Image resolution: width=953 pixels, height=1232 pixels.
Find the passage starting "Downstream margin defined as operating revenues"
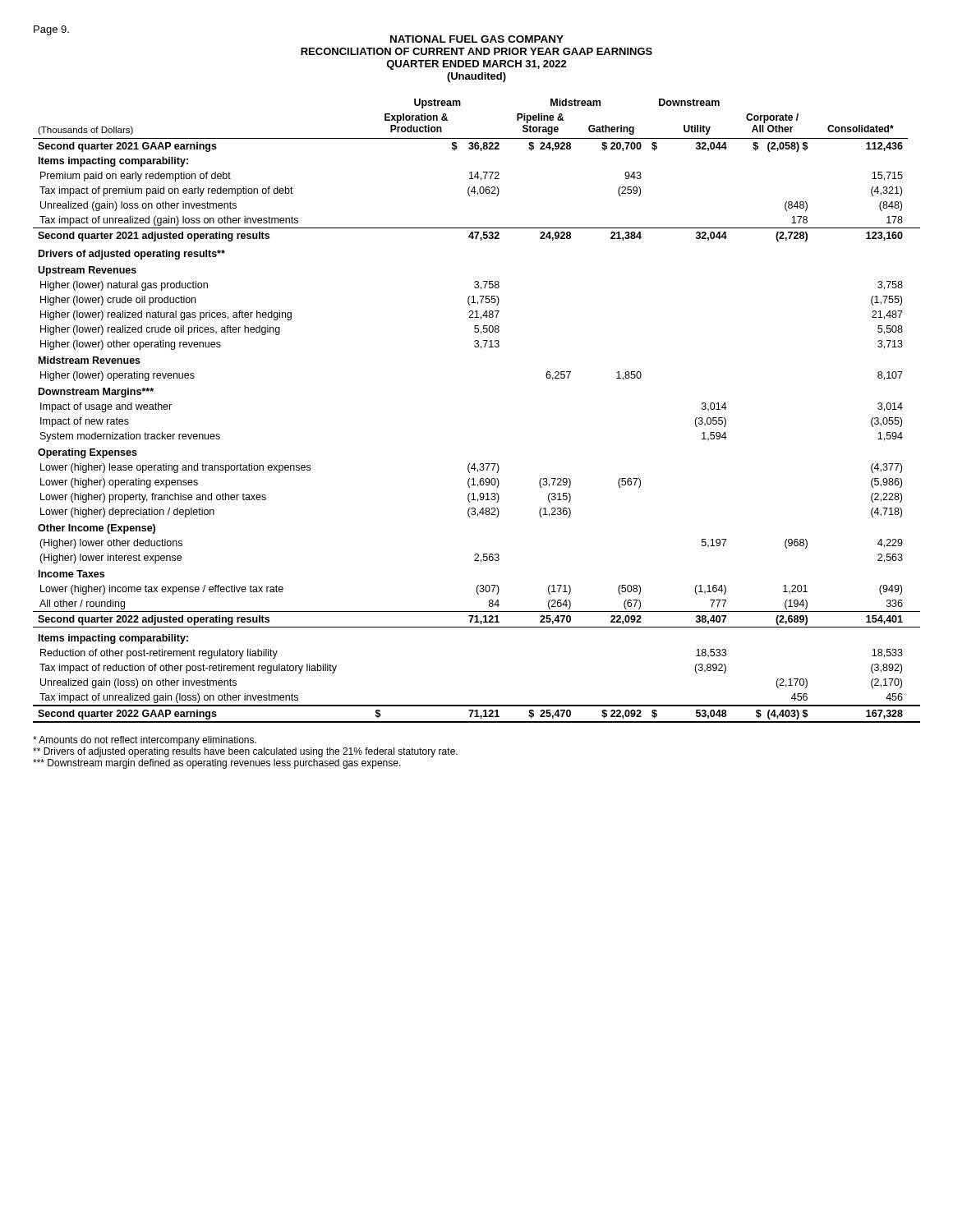point(217,763)
